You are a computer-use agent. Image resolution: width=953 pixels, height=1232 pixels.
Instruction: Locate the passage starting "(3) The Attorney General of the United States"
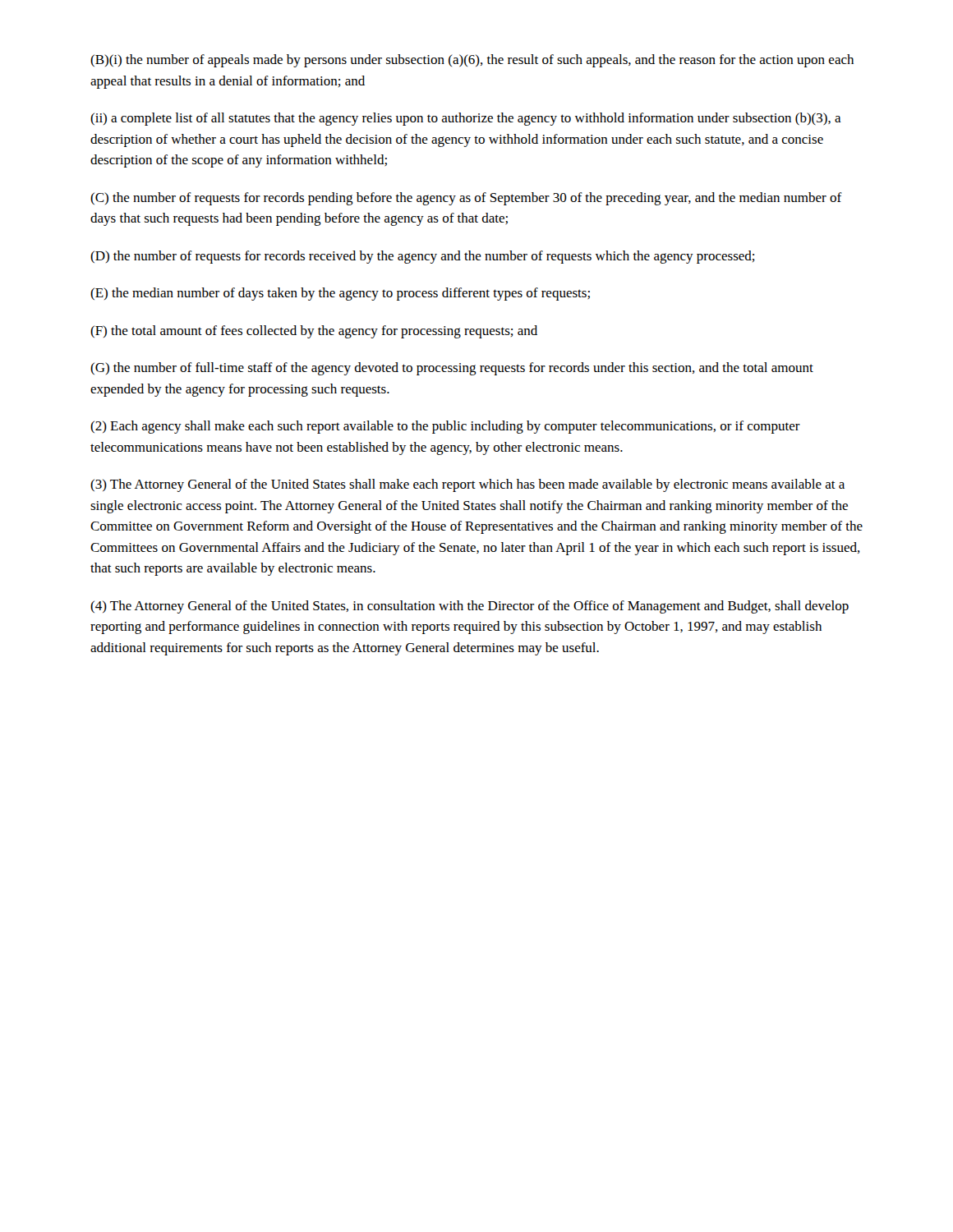tap(476, 526)
